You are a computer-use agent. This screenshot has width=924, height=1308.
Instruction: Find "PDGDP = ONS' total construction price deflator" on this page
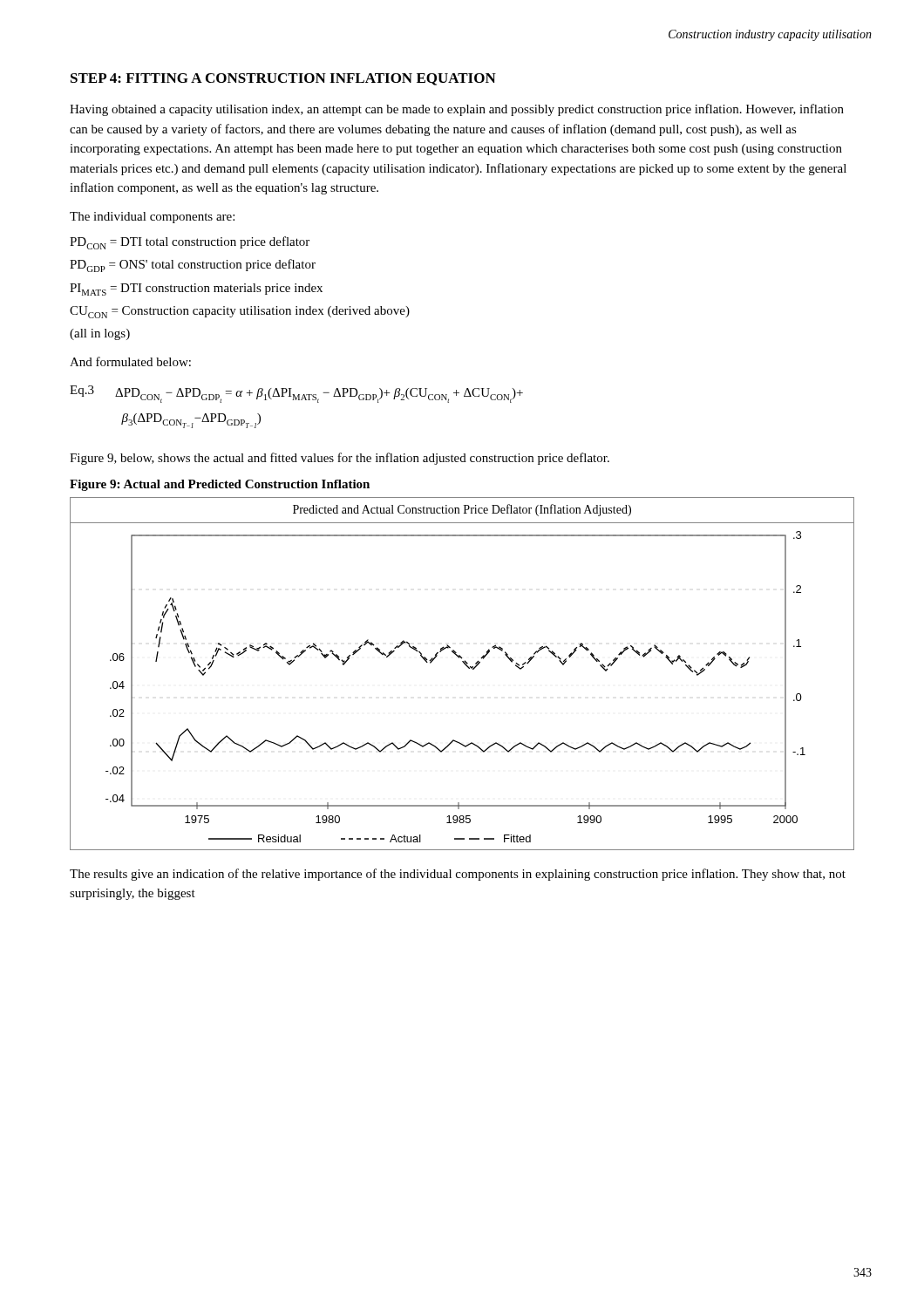pyautogui.click(x=193, y=266)
